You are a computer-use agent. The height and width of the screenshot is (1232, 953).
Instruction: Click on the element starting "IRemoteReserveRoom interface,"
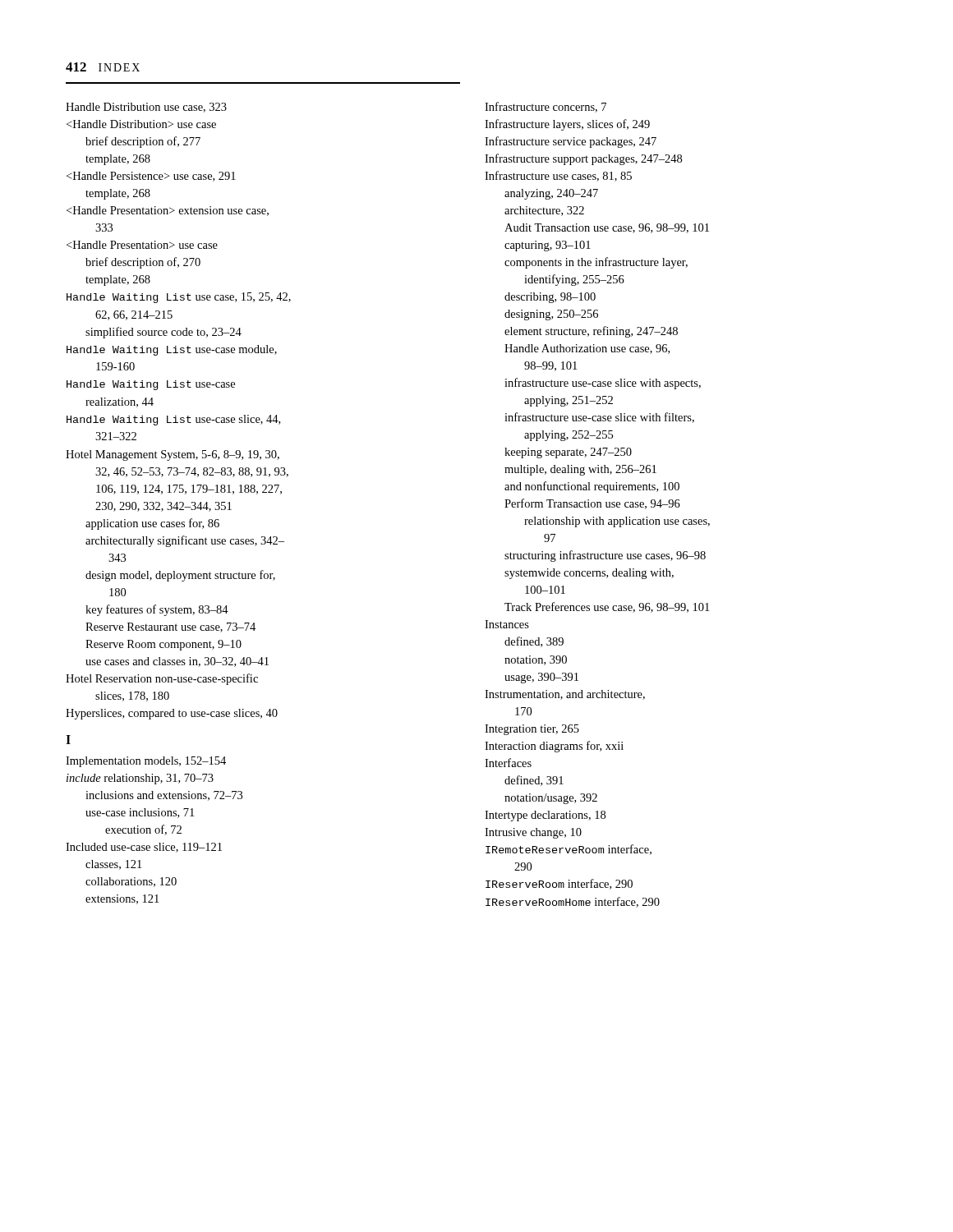point(568,849)
